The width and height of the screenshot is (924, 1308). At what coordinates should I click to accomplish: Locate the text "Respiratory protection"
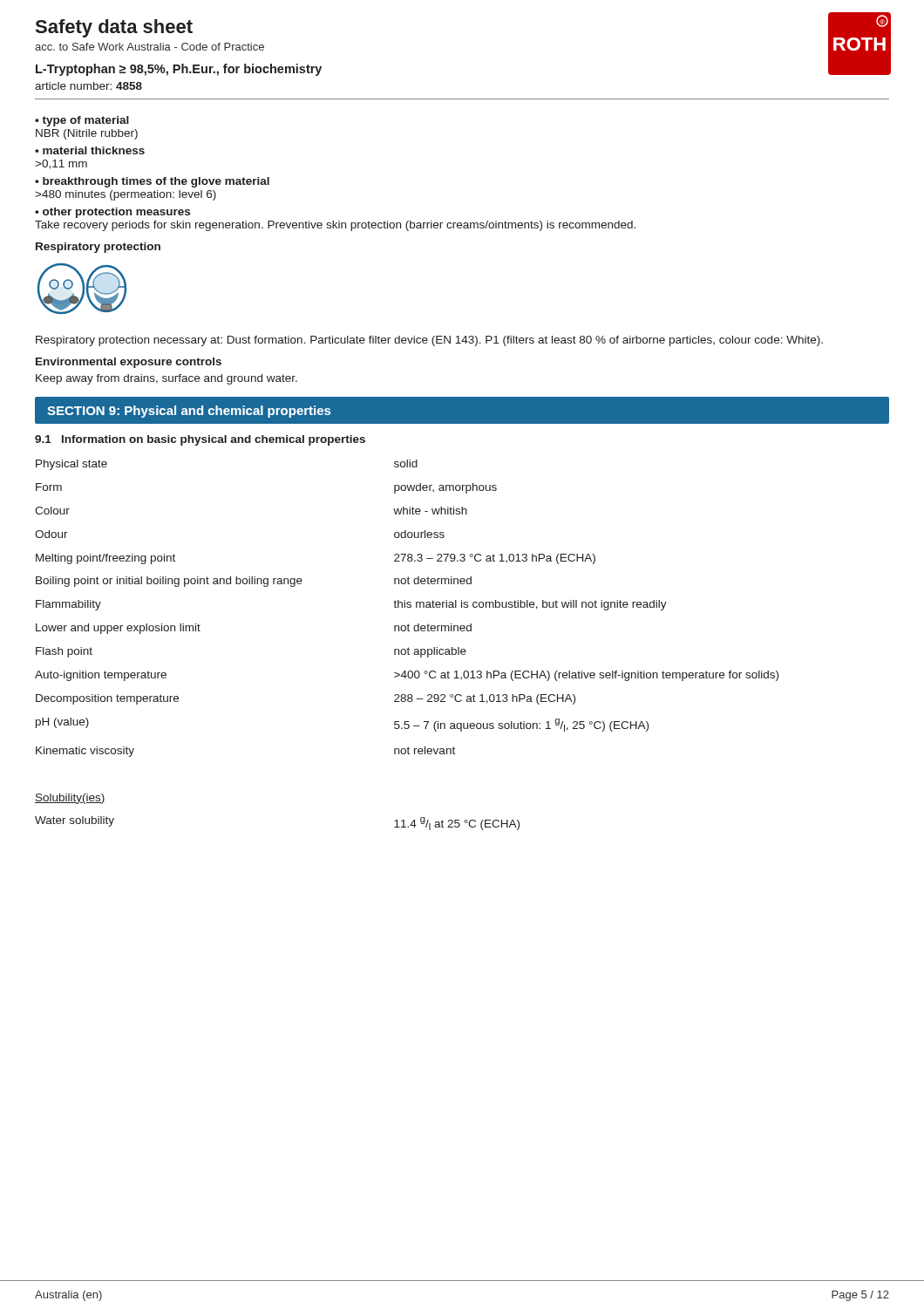pyautogui.click(x=98, y=246)
